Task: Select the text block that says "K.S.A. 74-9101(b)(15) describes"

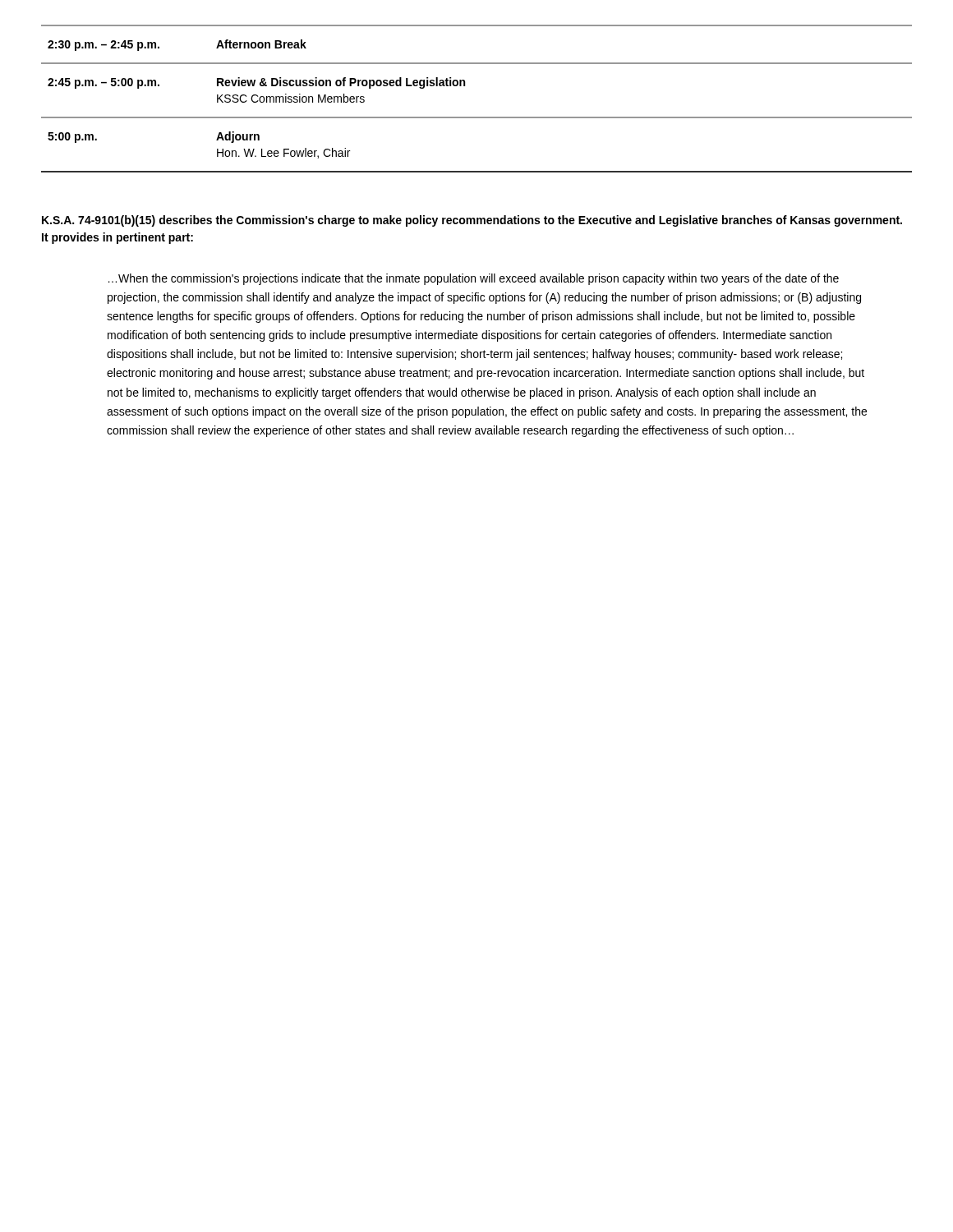Action: [472, 229]
